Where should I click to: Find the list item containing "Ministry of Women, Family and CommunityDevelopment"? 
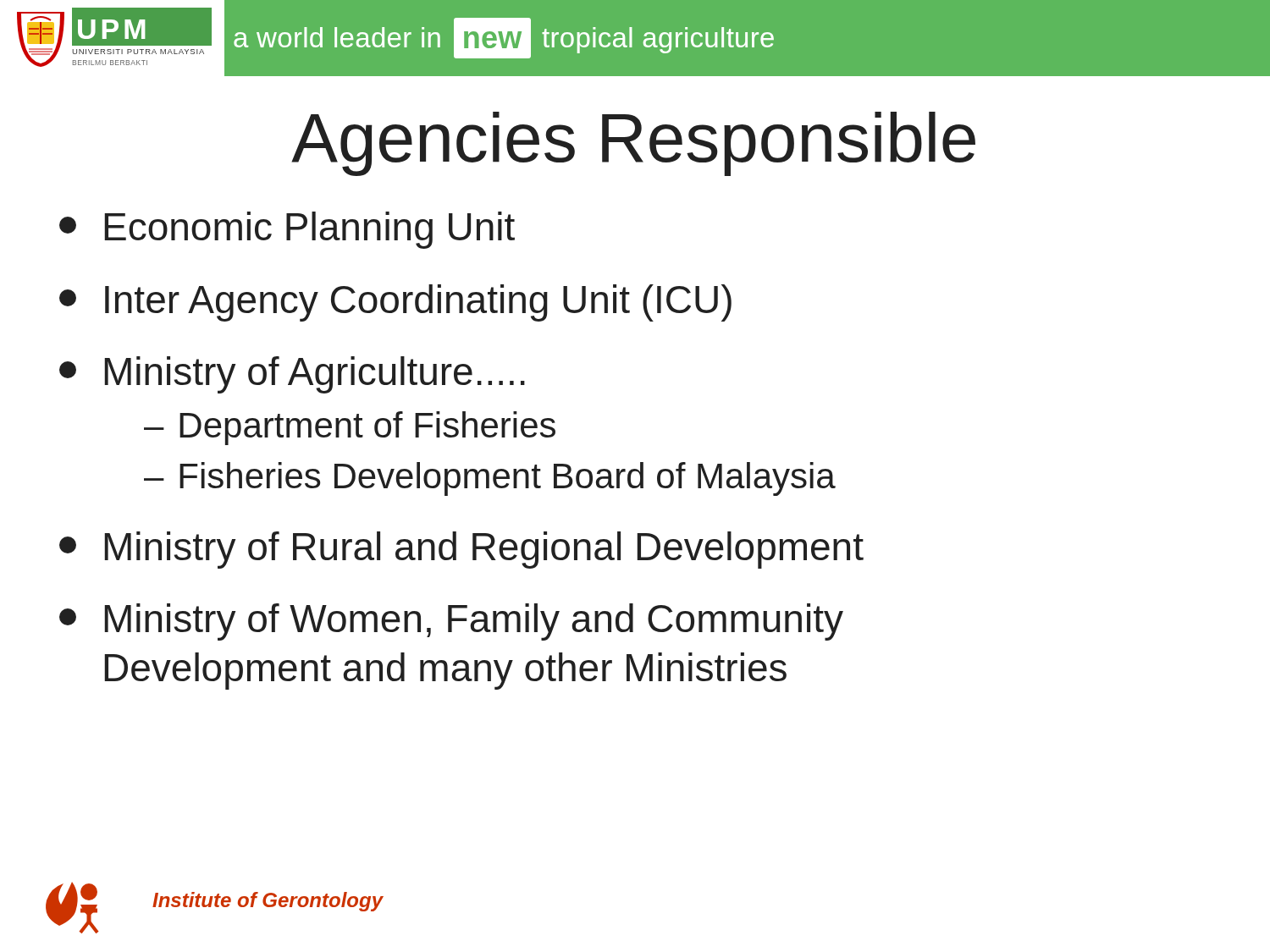click(451, 644)
